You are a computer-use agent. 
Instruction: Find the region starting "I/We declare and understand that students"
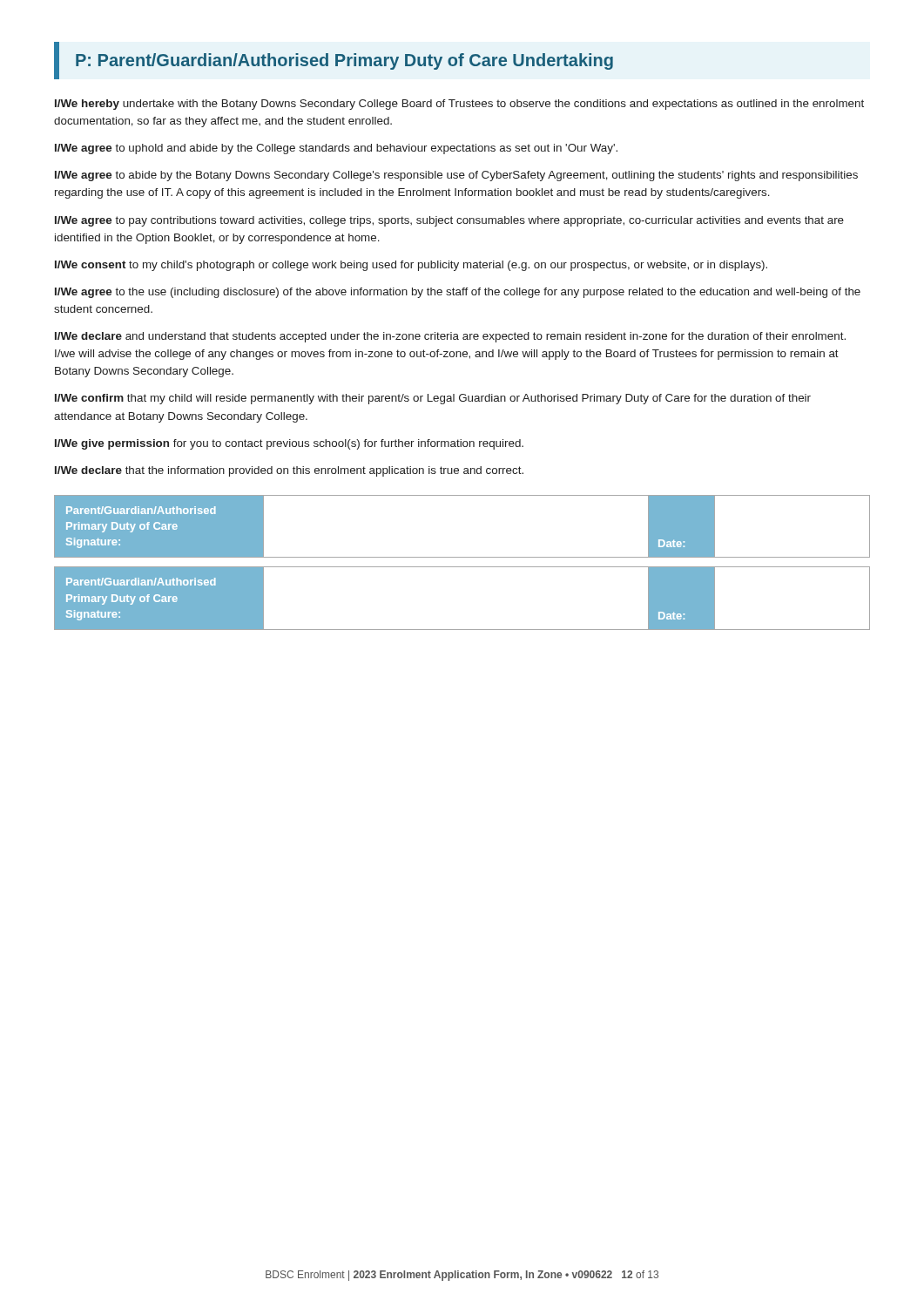tap(450, 354)
